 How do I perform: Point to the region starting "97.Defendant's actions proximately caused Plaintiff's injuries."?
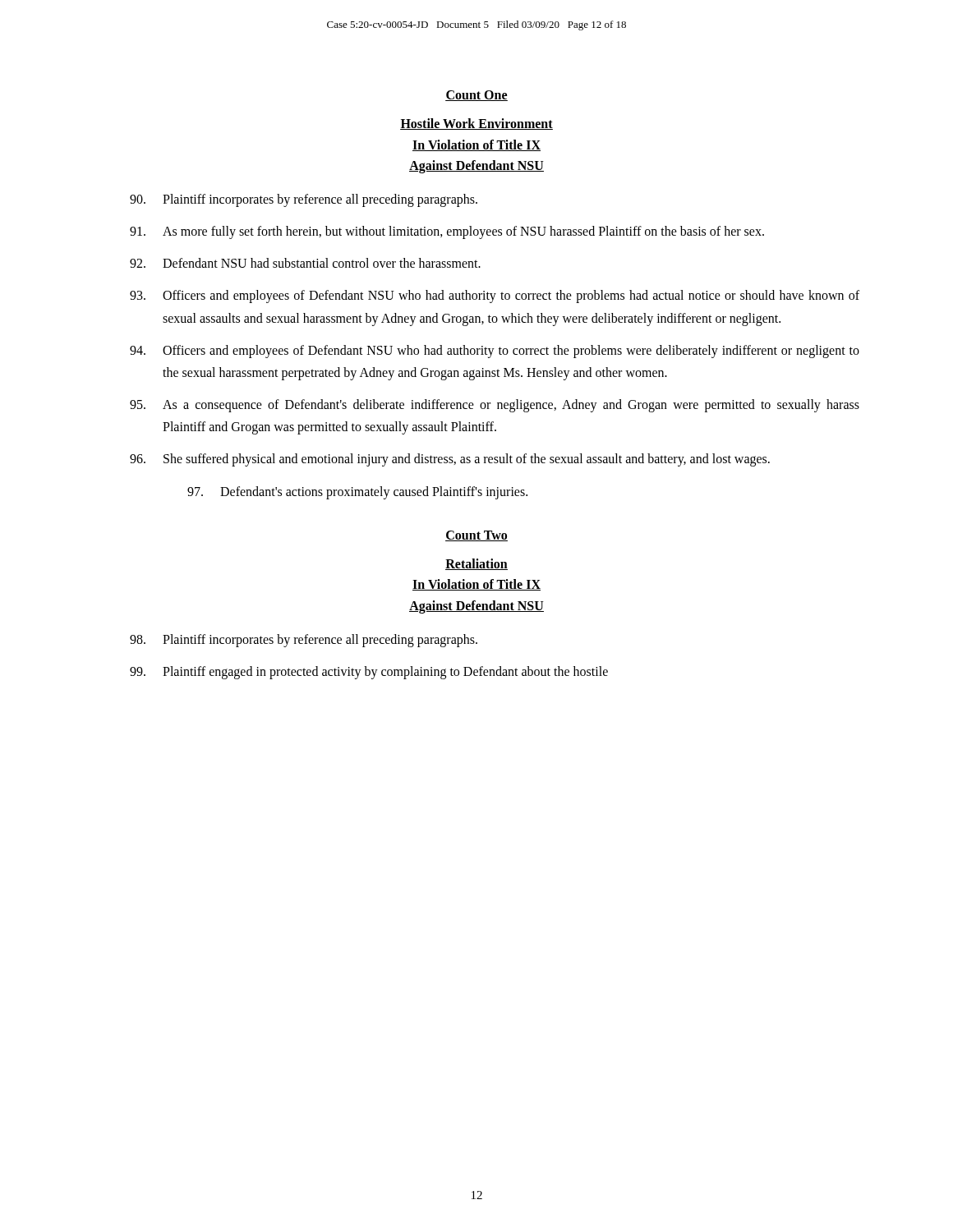[x=505, y=491]
